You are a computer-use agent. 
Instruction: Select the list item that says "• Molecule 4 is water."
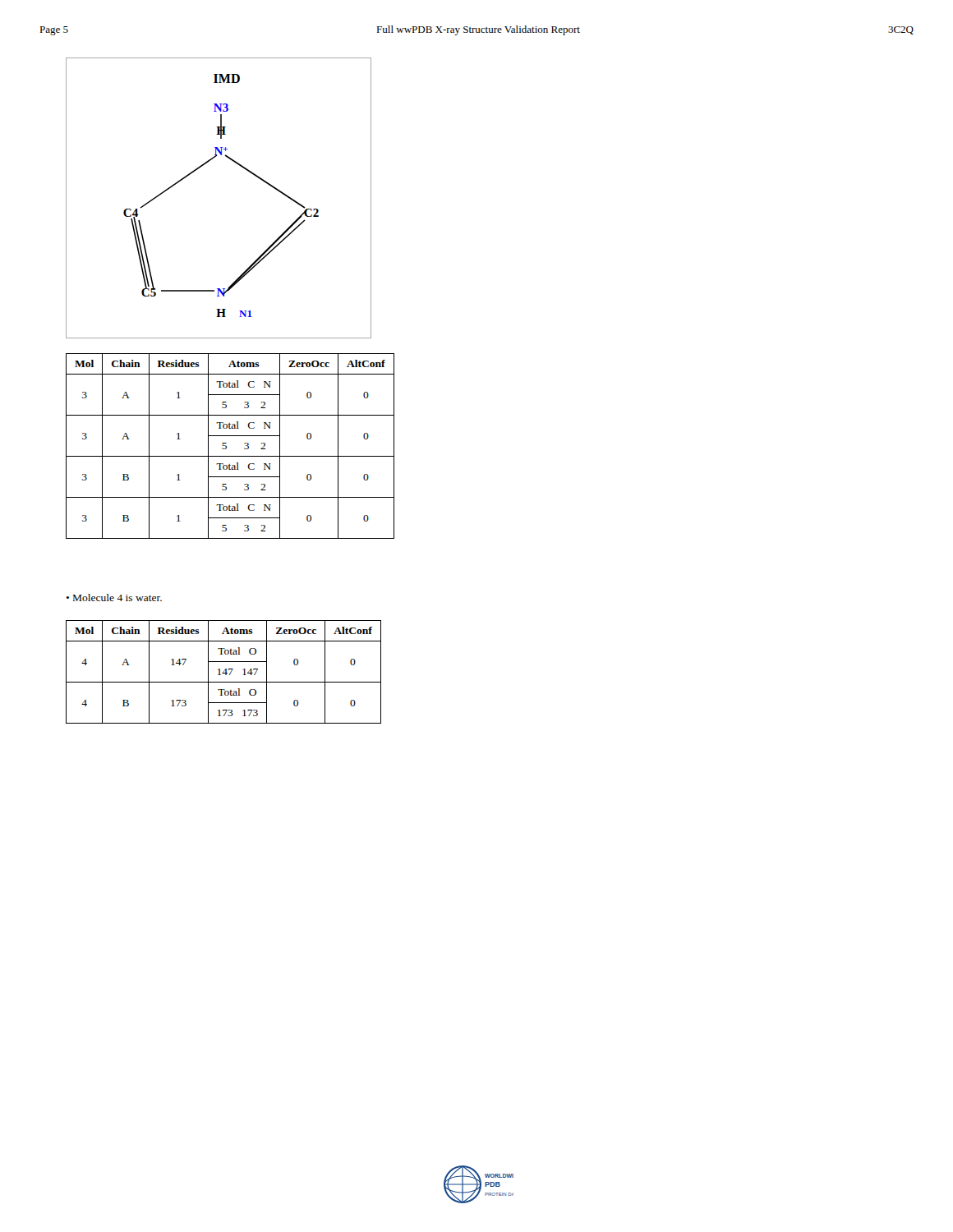[114, 598]
